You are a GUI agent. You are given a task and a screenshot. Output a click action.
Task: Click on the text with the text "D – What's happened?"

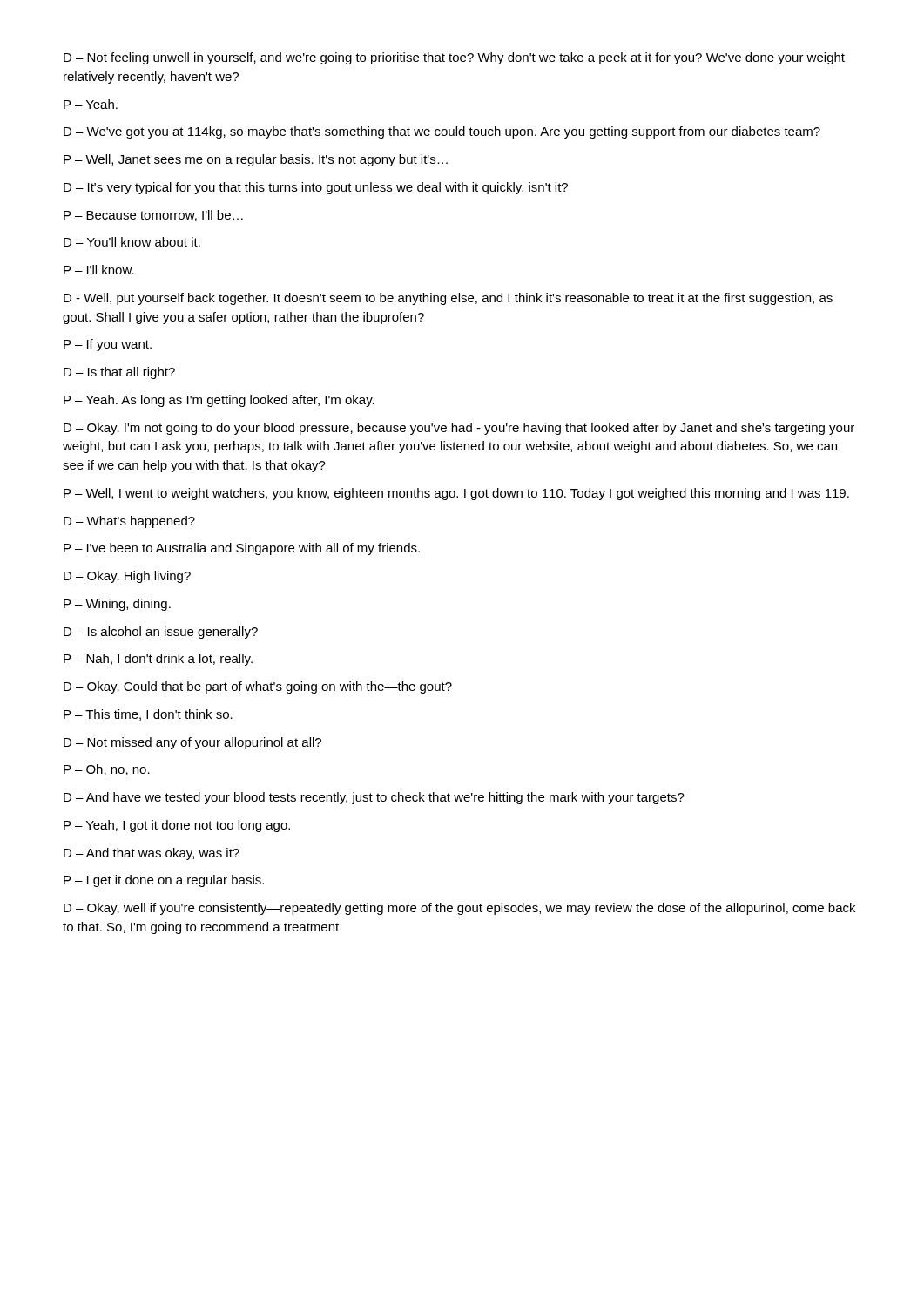coord(129,520)
